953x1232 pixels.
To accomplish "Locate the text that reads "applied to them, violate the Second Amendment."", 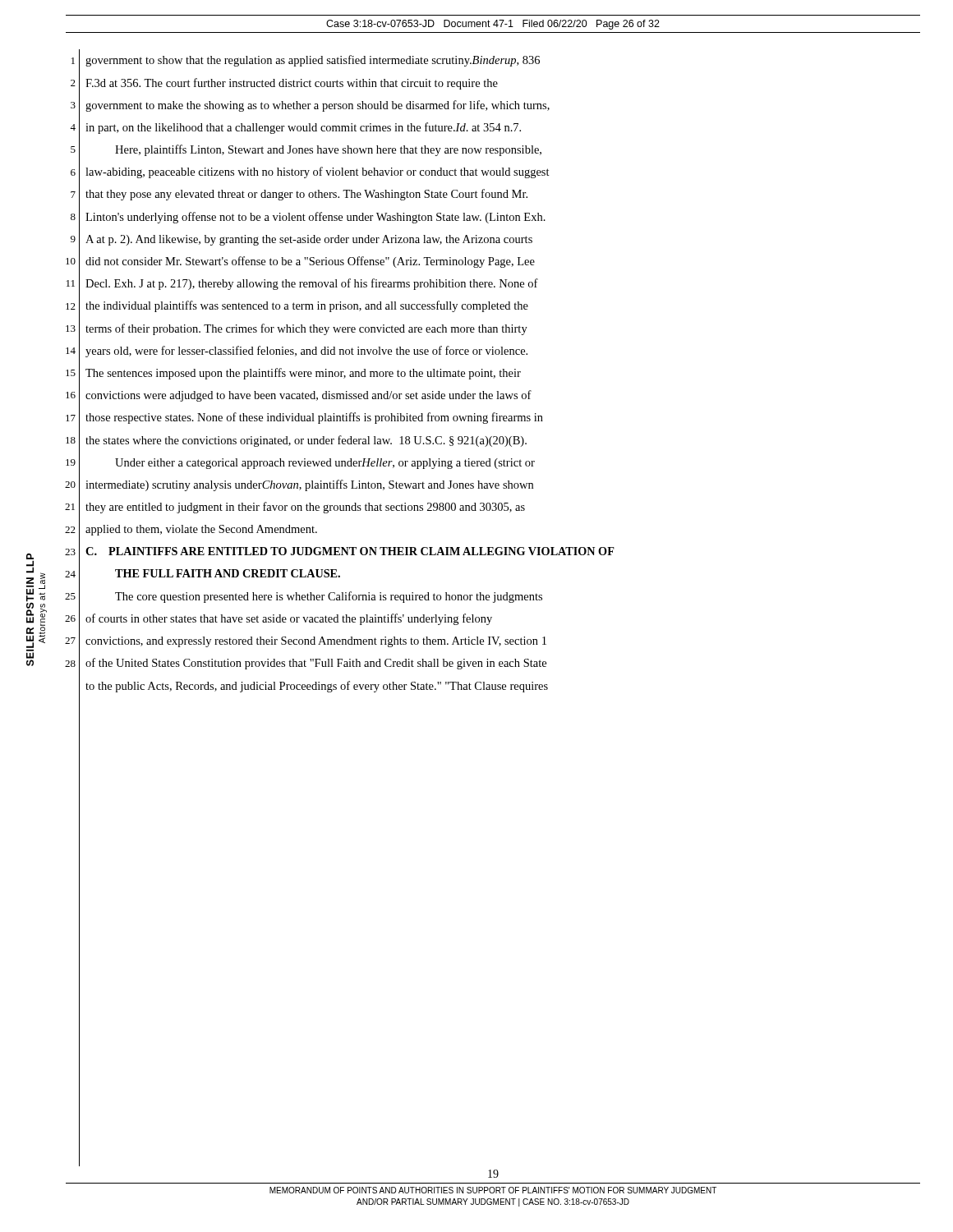I will click(202, 529).
